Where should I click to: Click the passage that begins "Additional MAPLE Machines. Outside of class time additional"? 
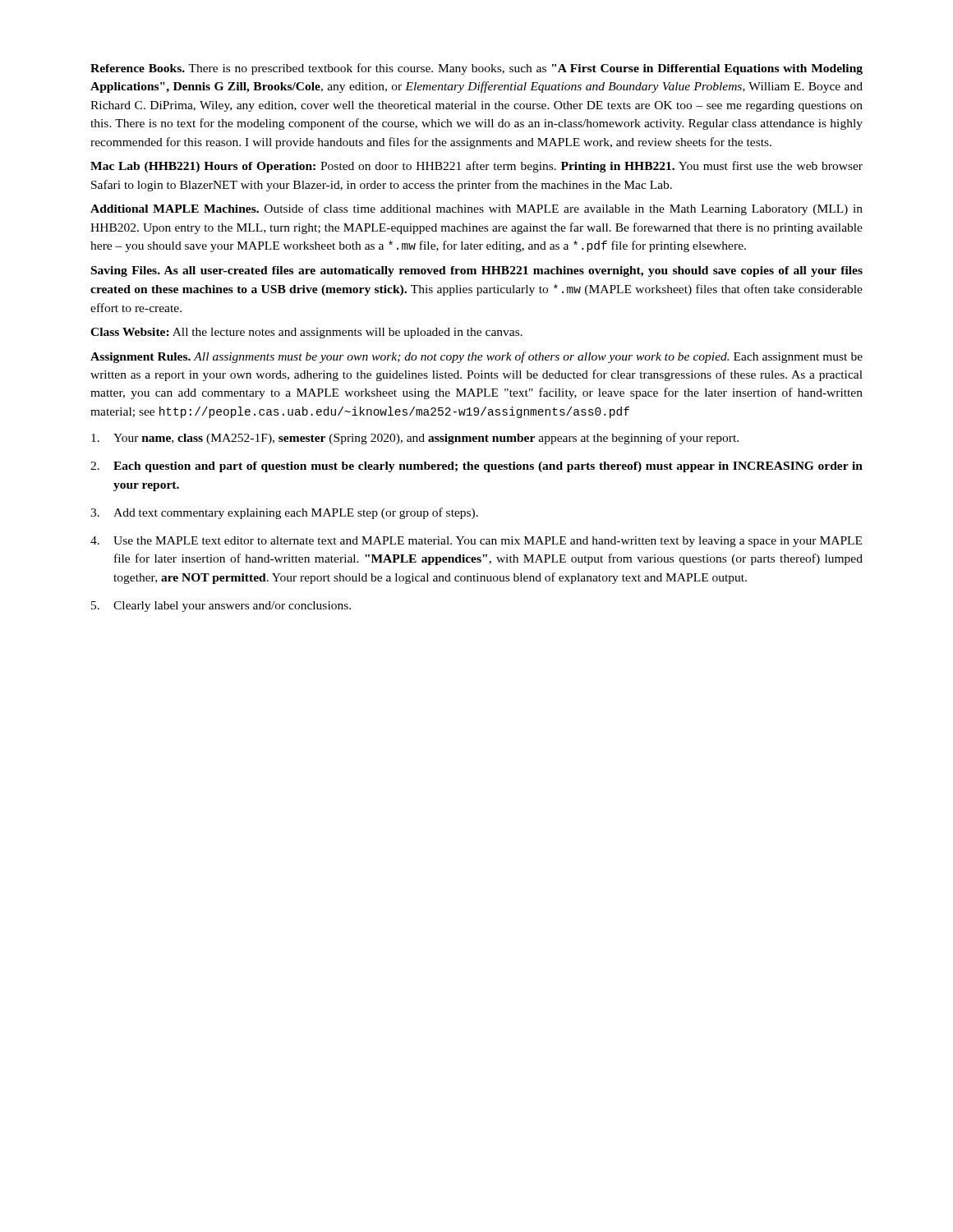(476, 228)
